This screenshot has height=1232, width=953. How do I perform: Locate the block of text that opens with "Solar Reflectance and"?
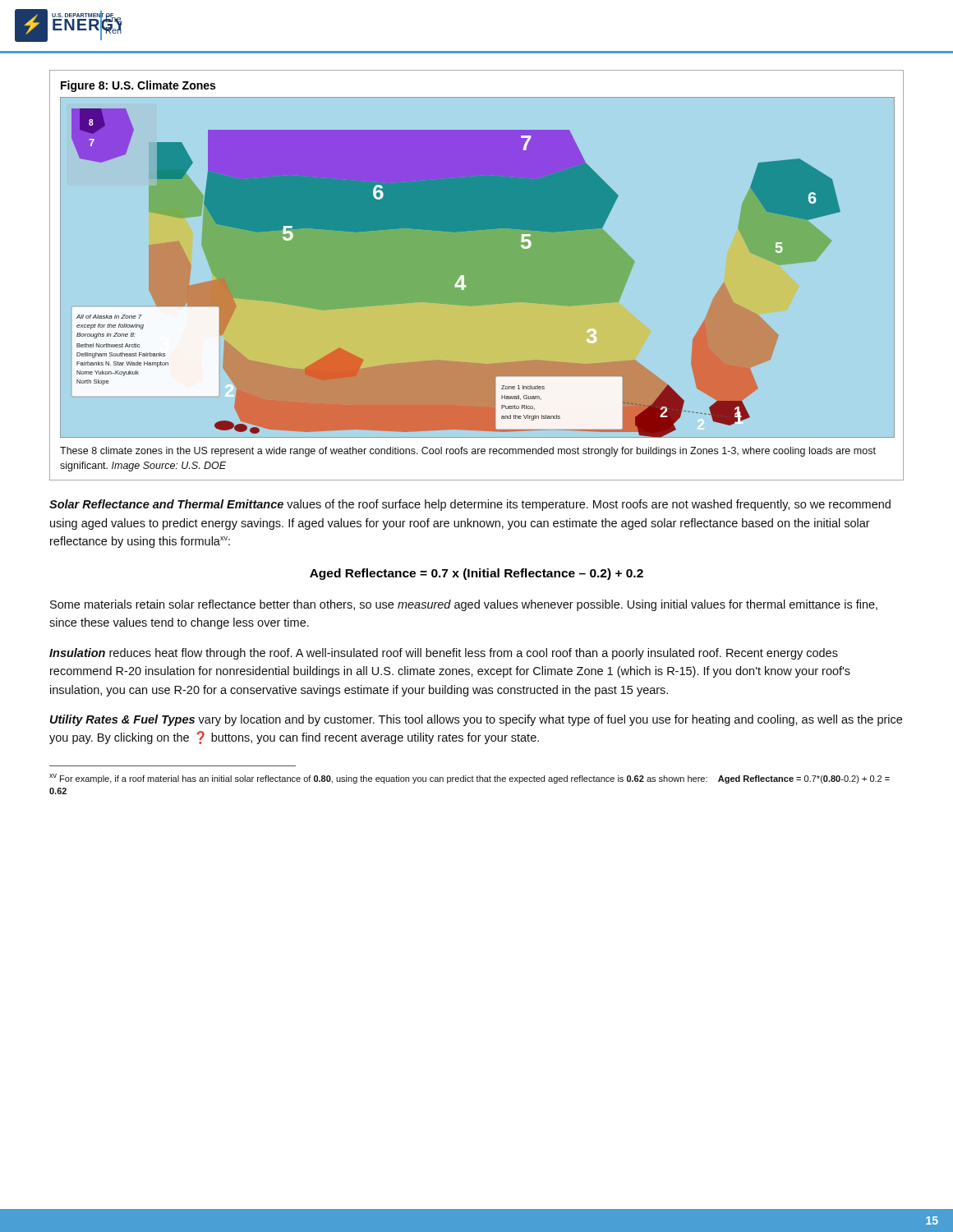click(x=470, y=523)
